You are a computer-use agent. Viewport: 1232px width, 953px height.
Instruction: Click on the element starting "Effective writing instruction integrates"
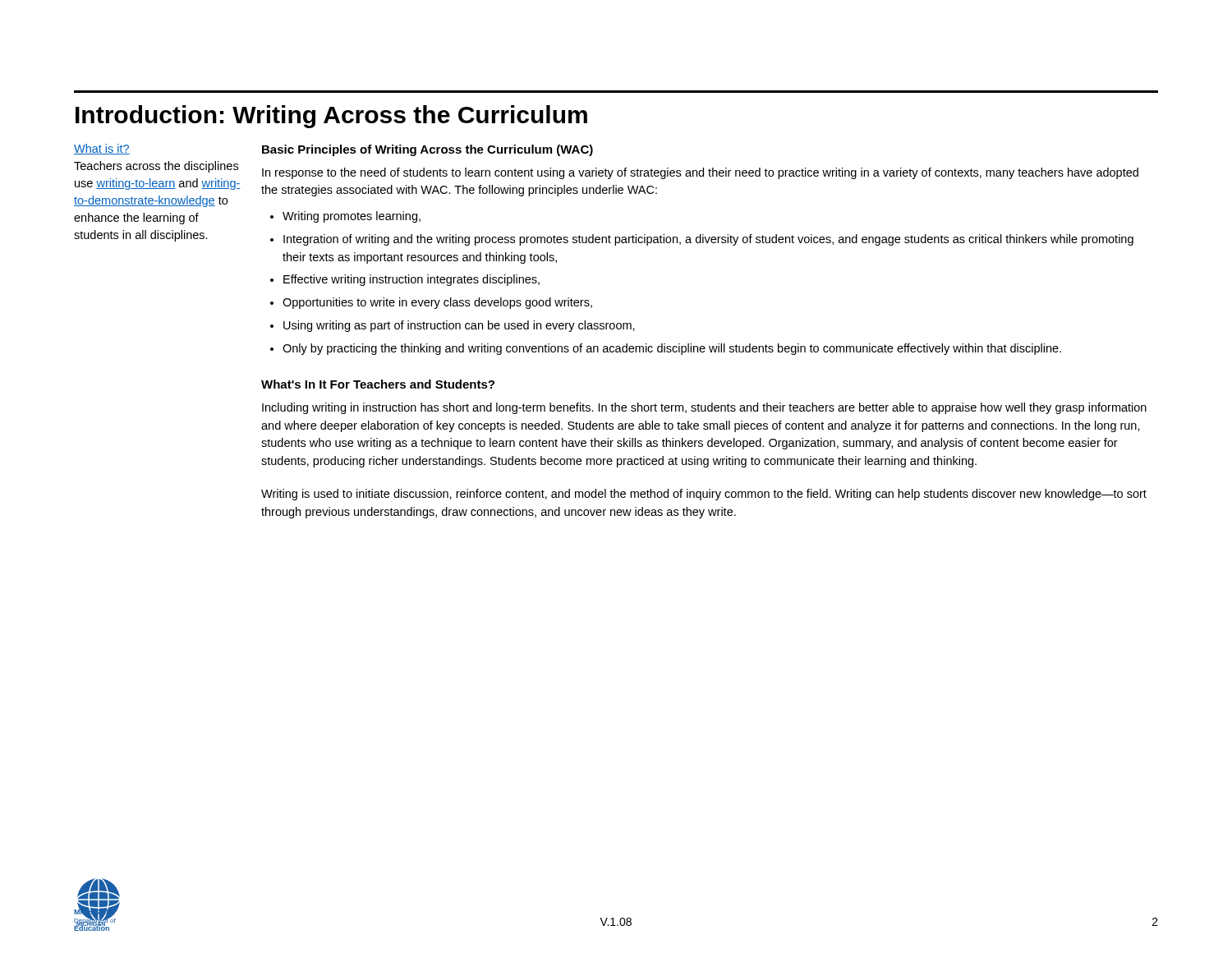pos(411,280)
